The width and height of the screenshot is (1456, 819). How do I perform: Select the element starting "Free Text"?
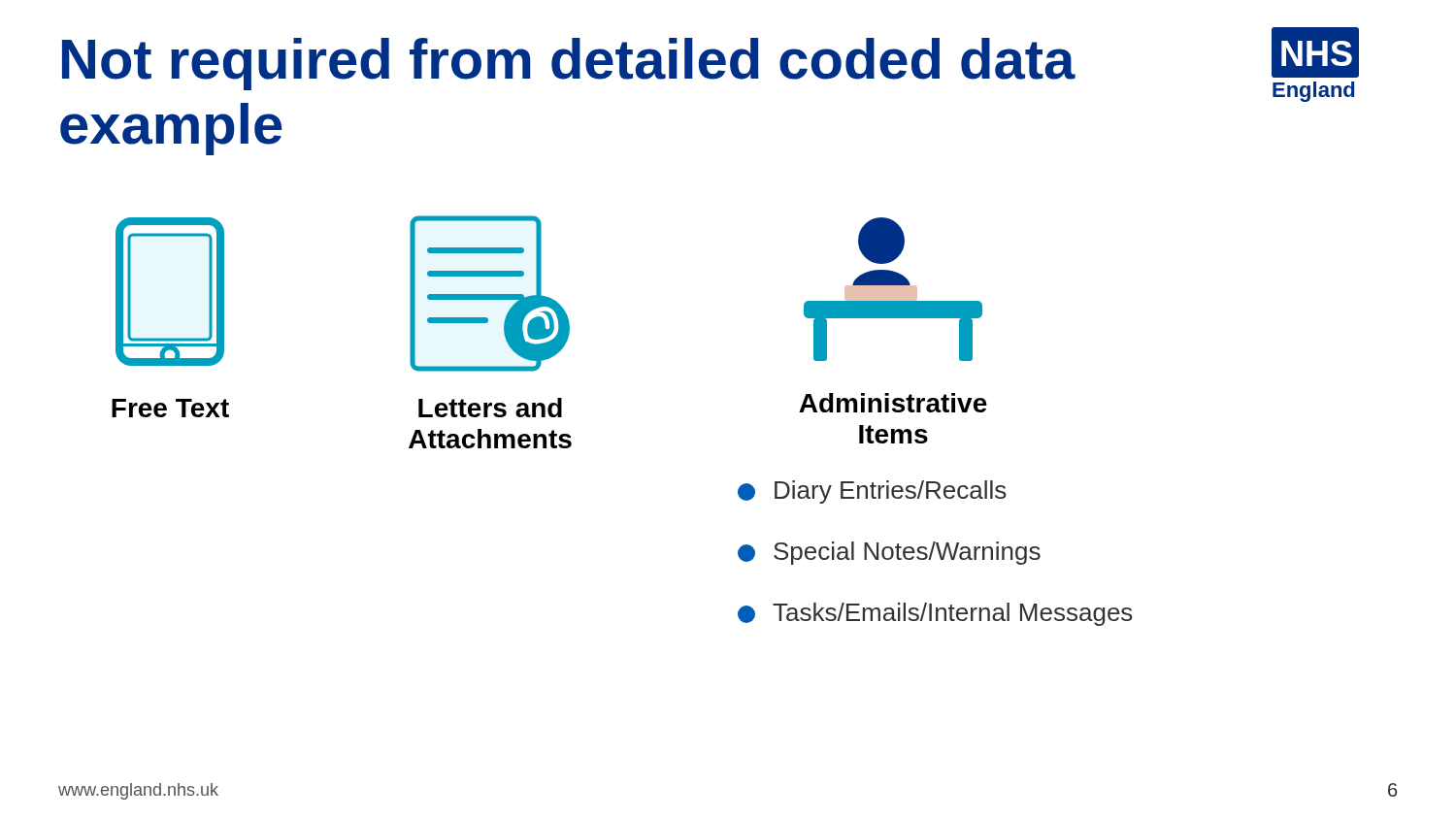[x=170, y=408]
